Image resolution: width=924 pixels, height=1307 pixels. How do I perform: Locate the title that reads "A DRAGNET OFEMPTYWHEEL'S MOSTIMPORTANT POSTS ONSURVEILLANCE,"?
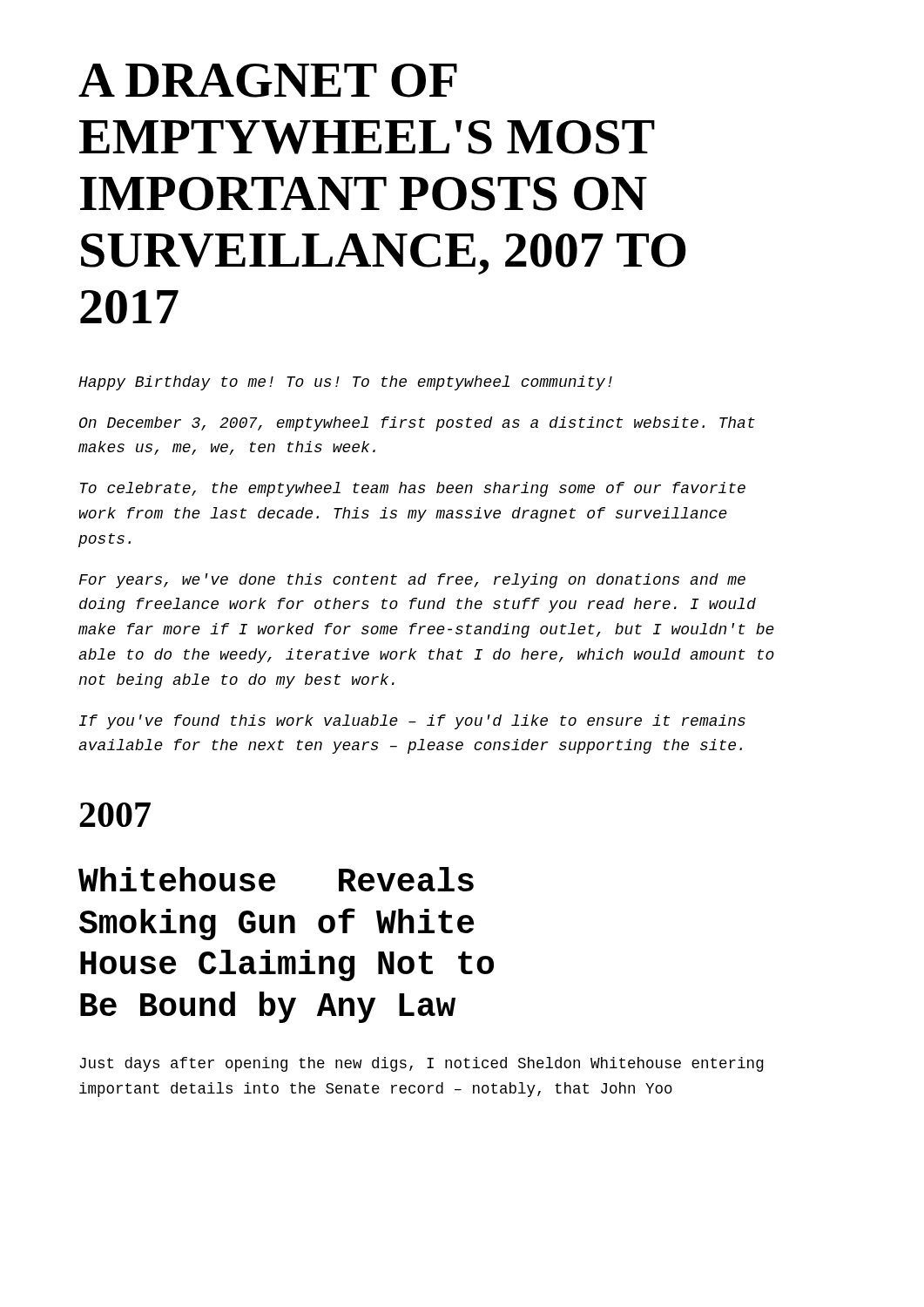coord(435,194)
